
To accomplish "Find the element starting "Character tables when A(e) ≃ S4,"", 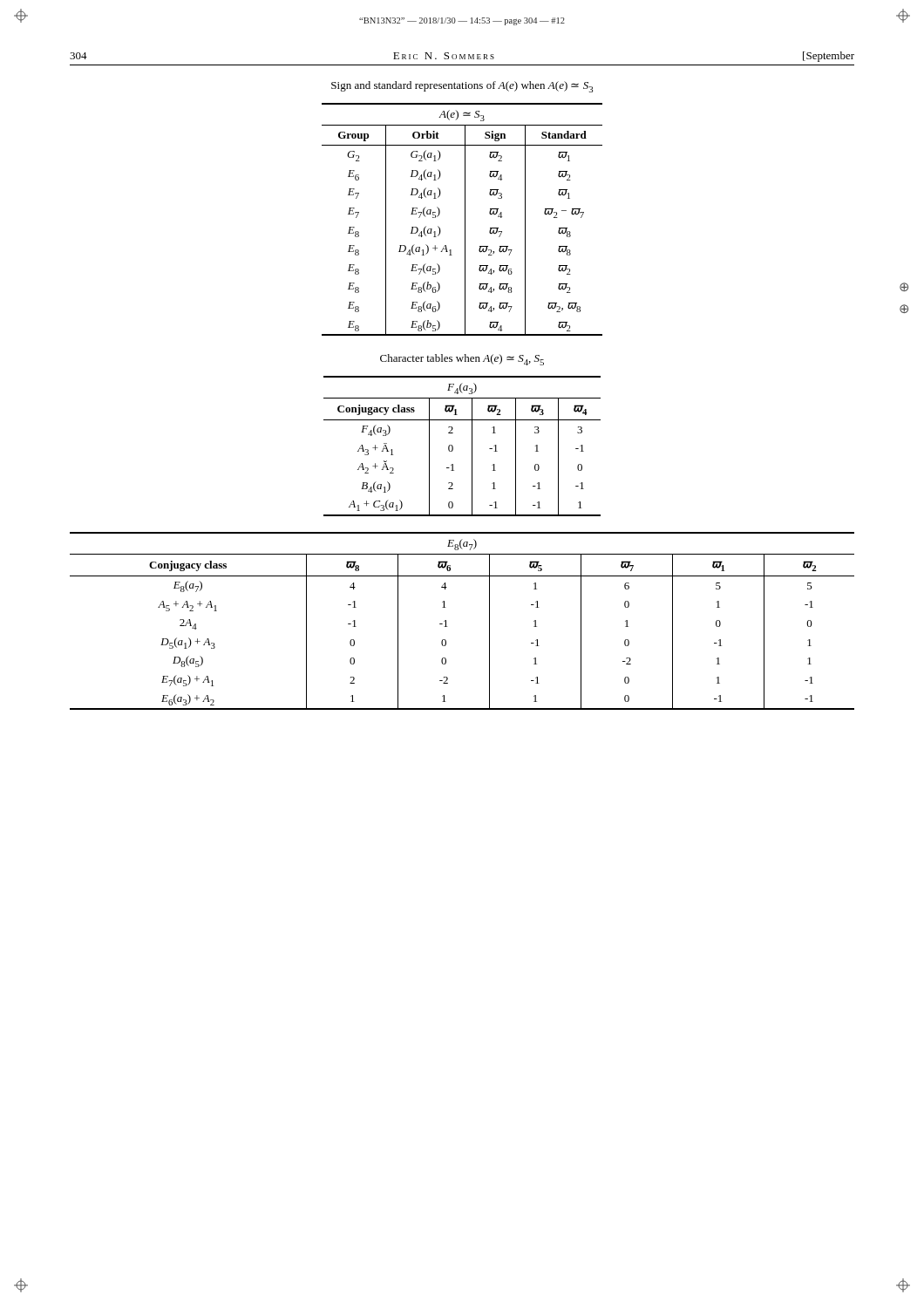I will (462, 359).
